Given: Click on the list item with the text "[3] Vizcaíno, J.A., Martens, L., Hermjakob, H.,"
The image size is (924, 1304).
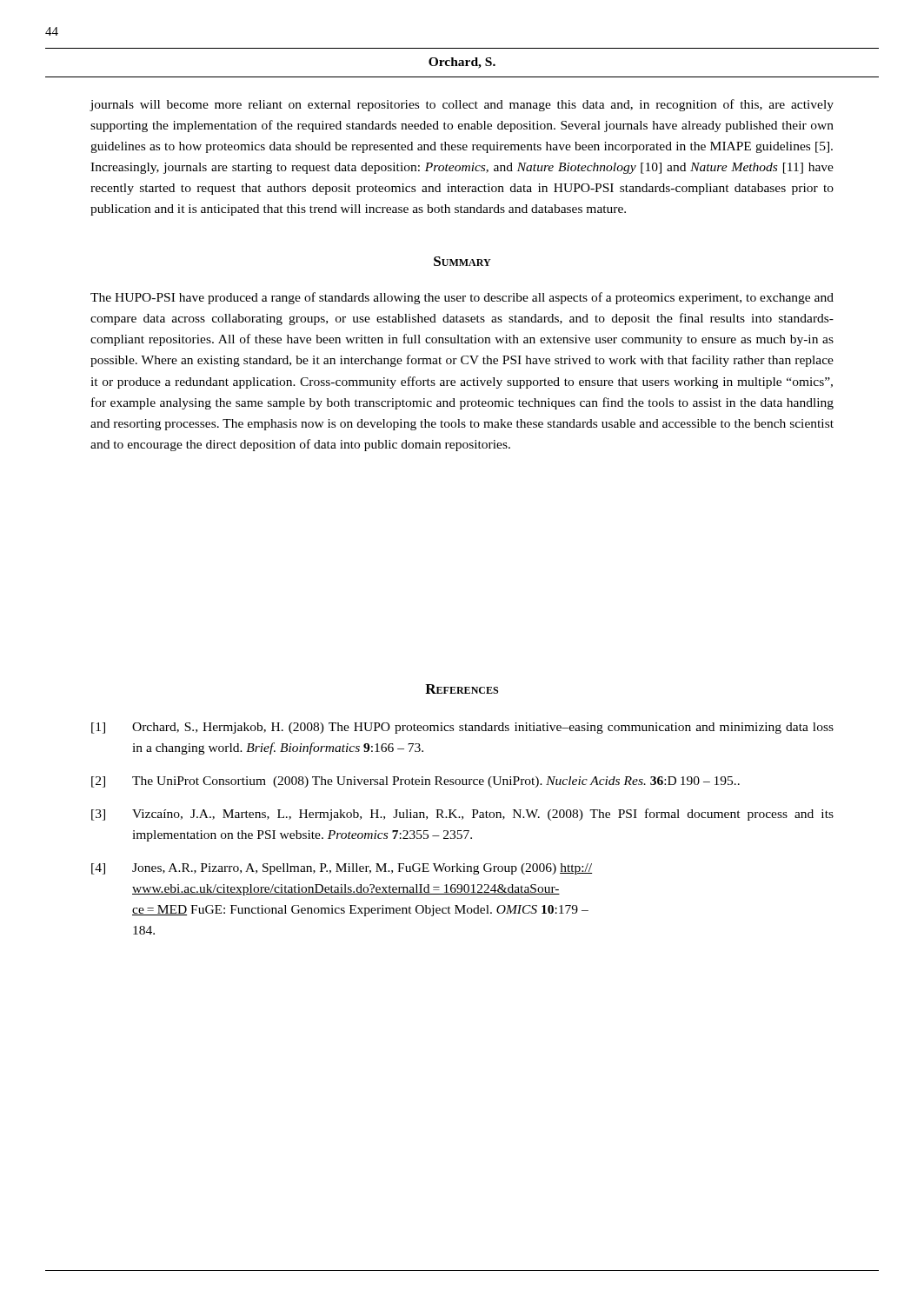Looking at the screenshot, I should pos(462,825).
